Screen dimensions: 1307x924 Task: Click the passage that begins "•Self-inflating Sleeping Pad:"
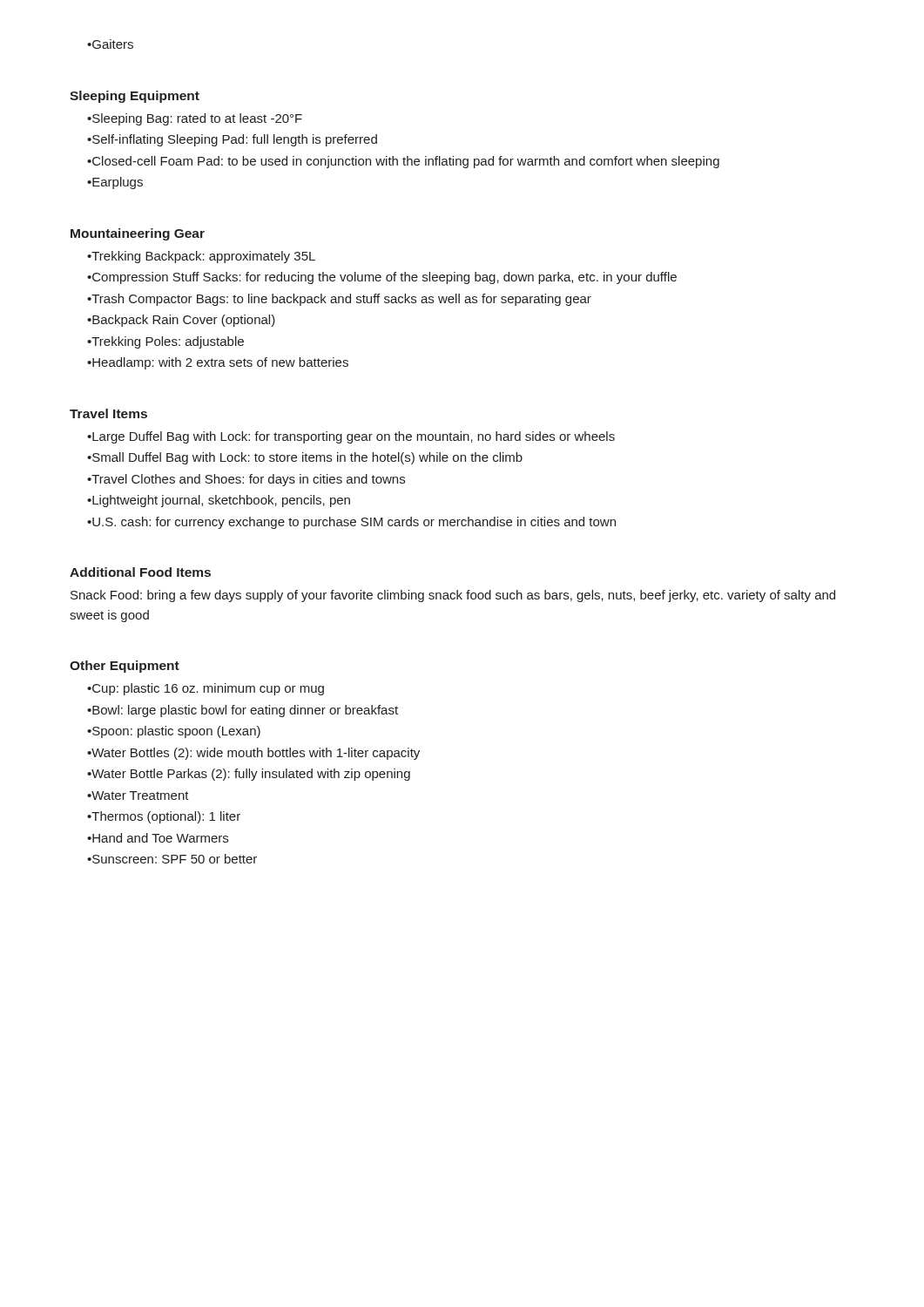pos(232,139)
